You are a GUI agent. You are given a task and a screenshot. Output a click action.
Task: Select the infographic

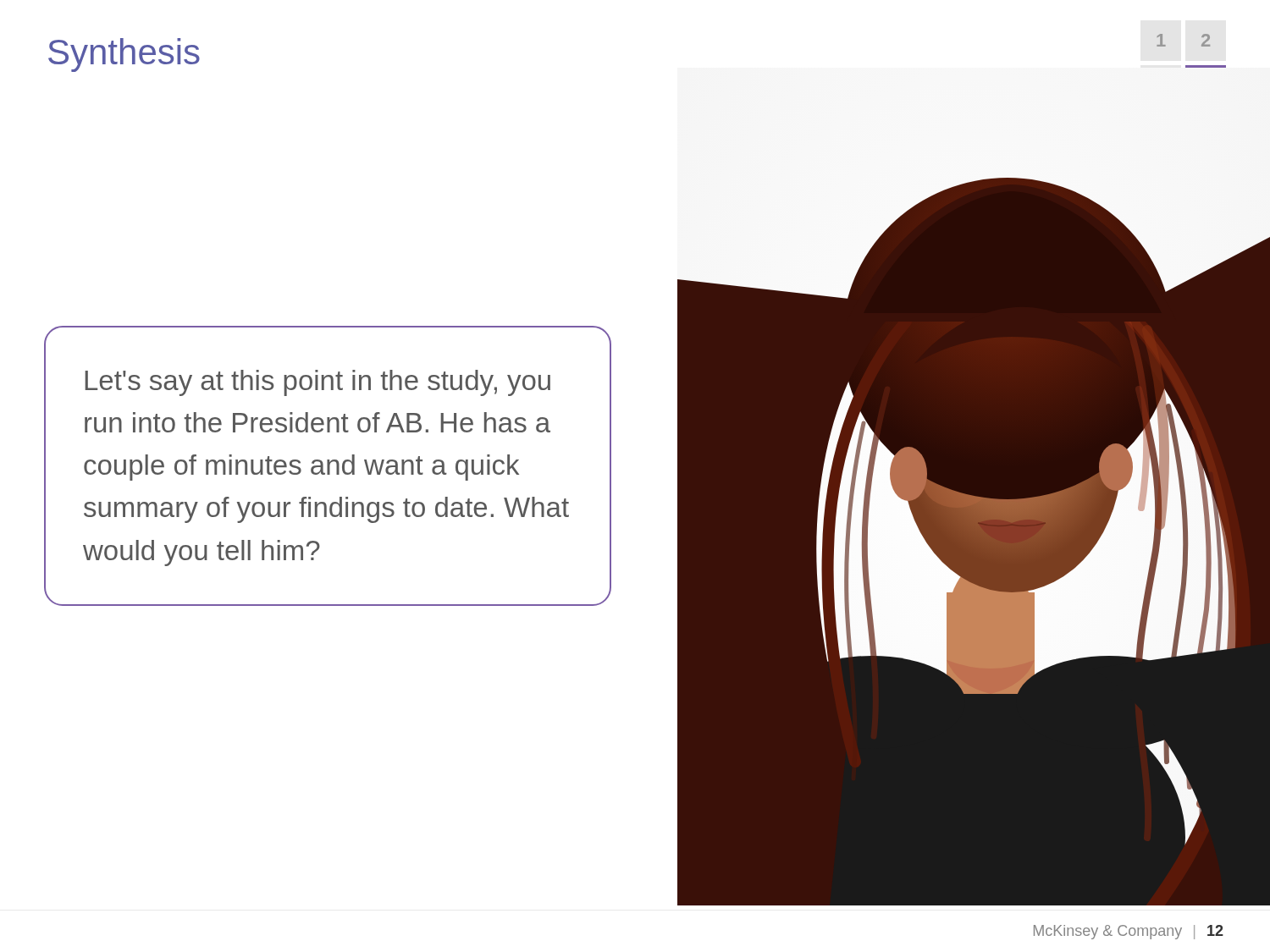click(x=1183, y=63)
